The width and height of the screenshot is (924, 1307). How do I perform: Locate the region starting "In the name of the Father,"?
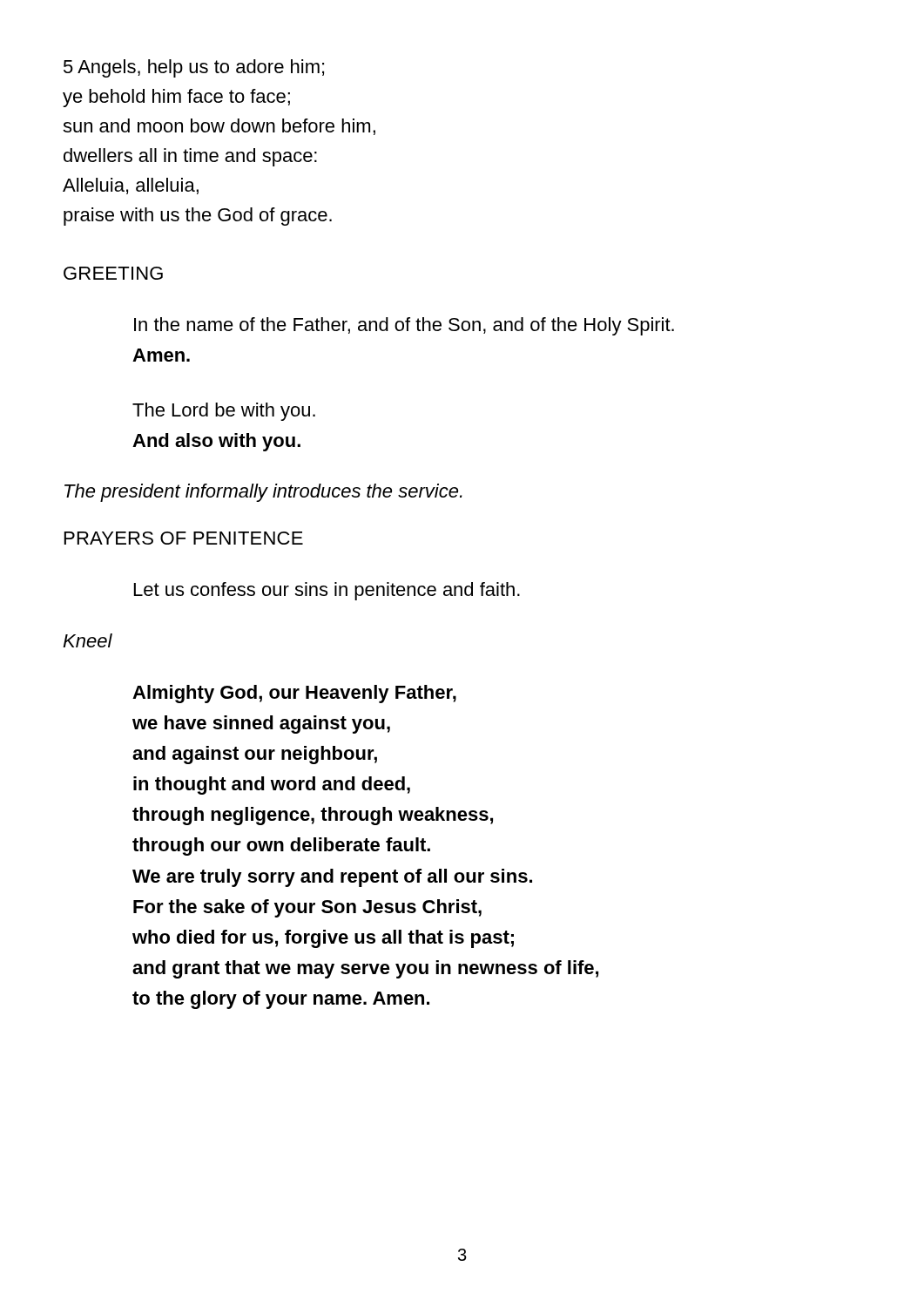(x=404, y=339)
